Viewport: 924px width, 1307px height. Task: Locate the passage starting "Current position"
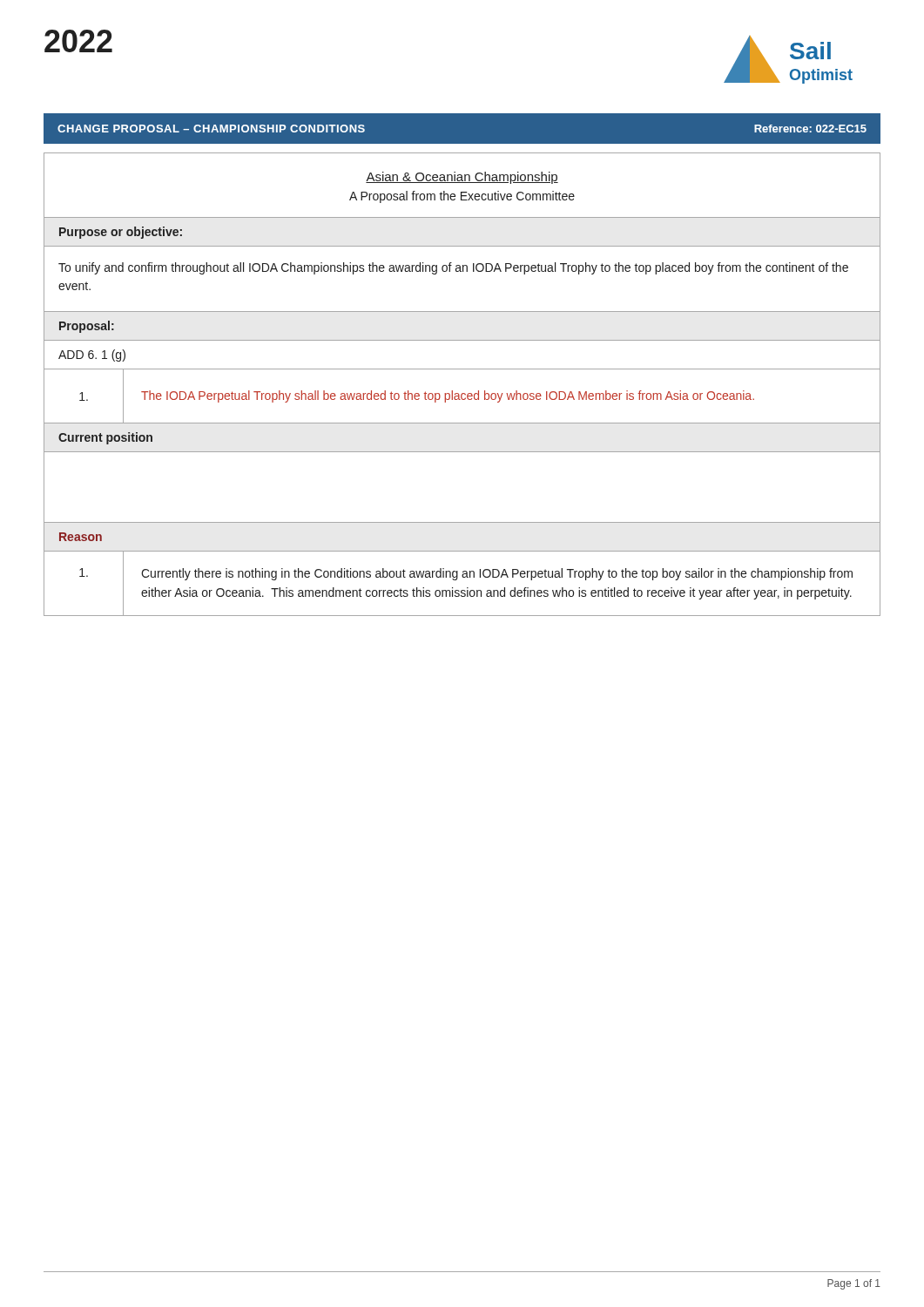point(106,437)
